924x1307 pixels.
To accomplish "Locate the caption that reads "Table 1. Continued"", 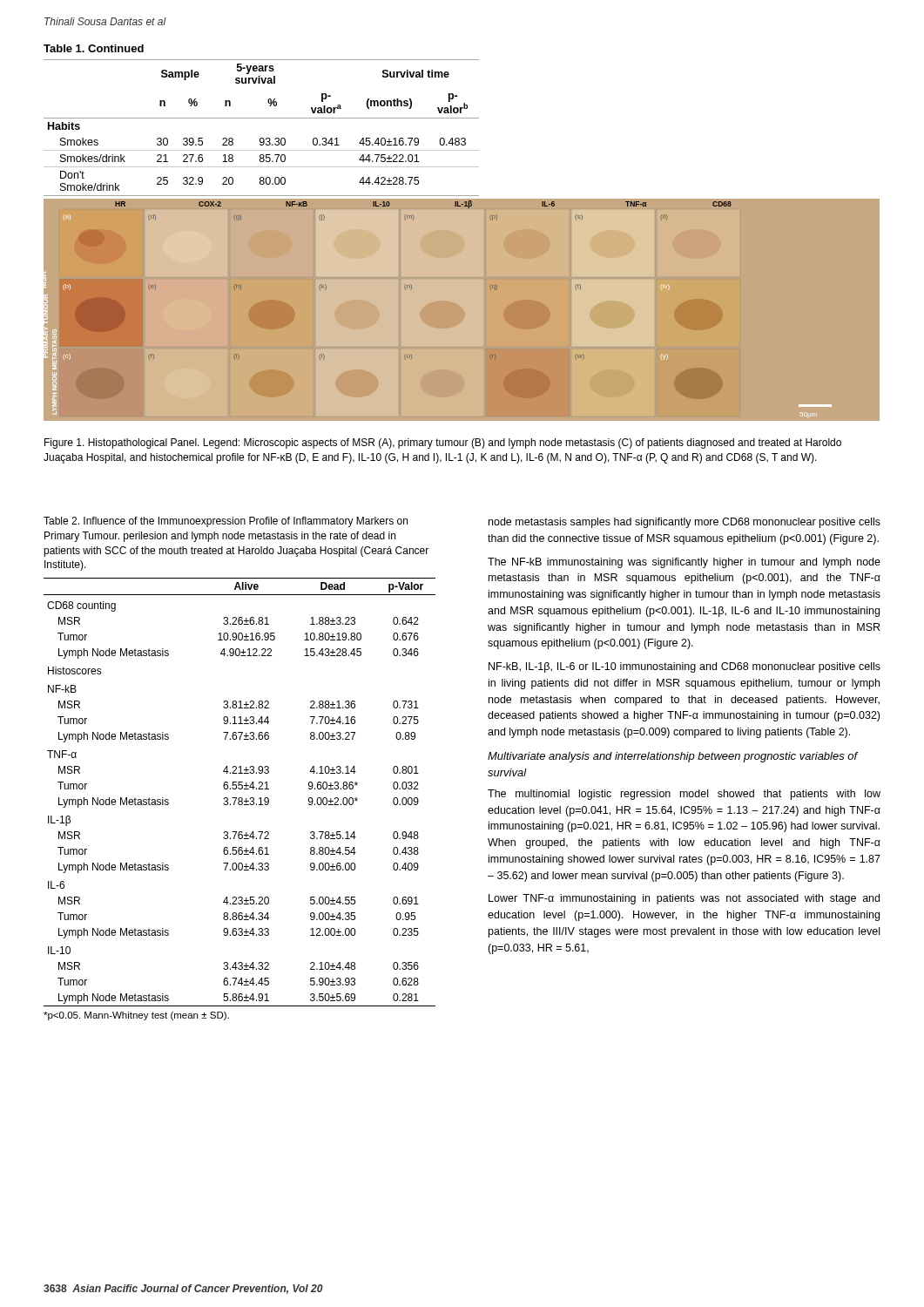I will 94,48.
